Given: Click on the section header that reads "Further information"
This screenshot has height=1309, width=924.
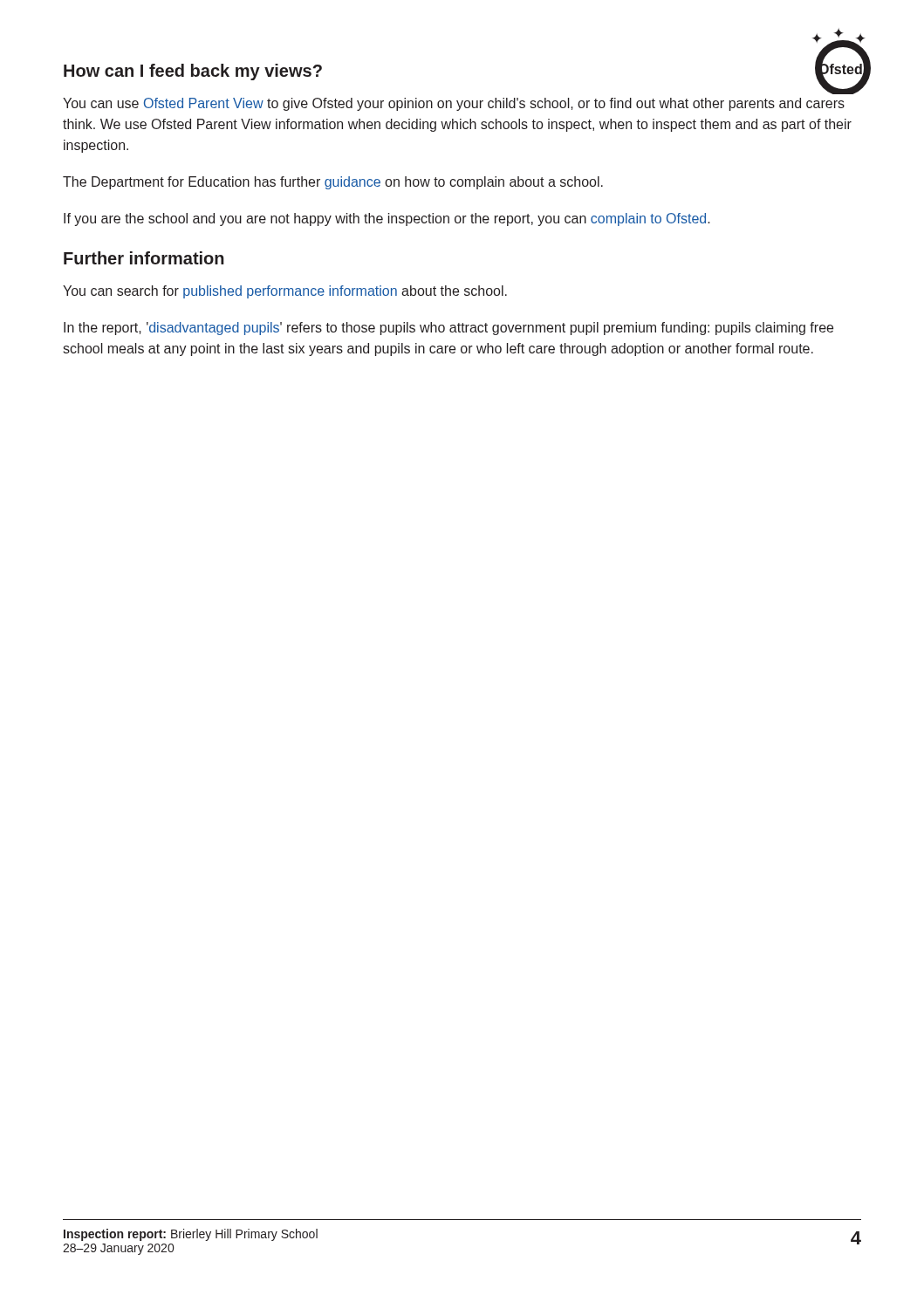Looking at the screenshot, I should pos(144,258).
